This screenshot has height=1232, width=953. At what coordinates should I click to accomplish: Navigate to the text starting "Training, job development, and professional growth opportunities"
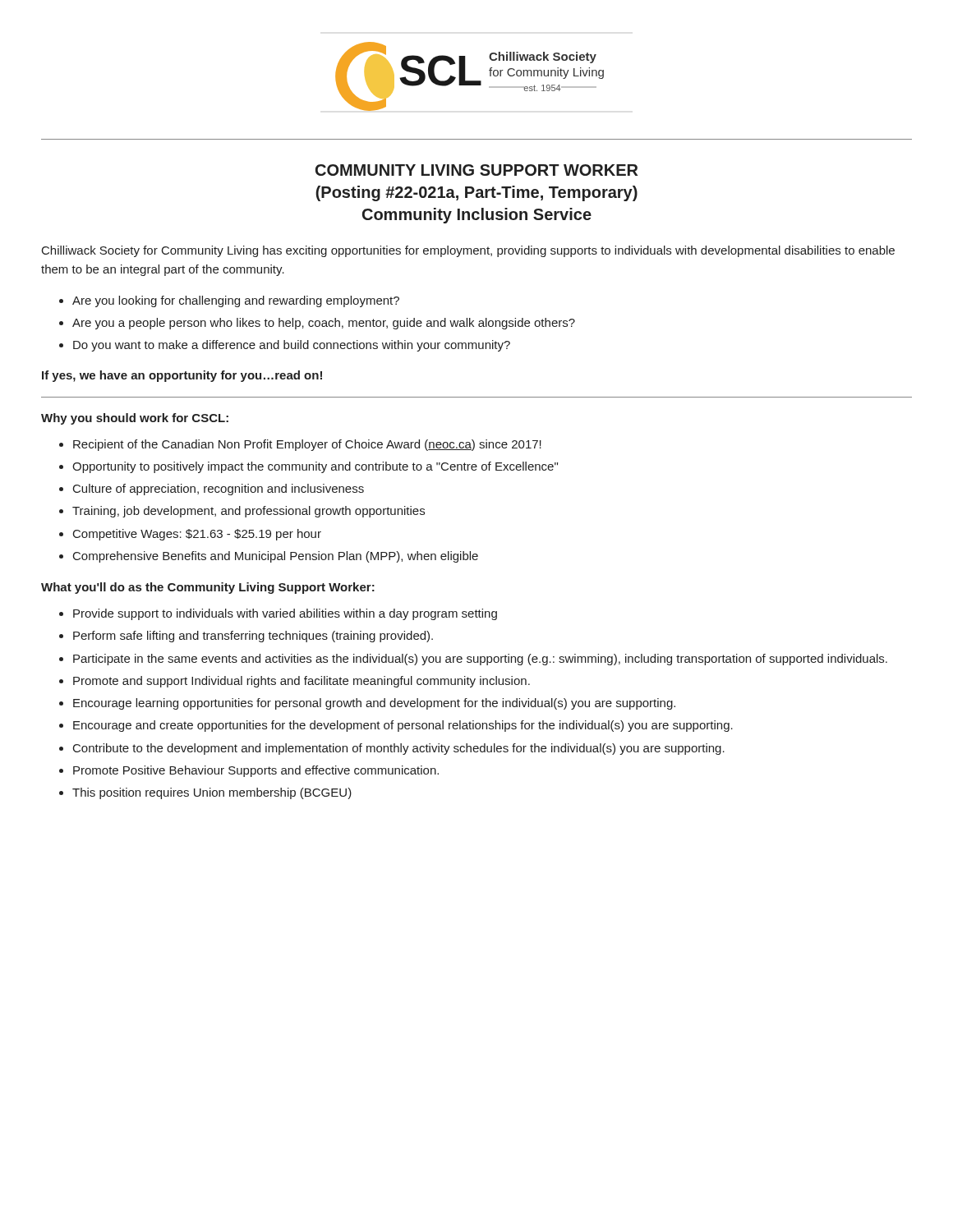(x=249, y=511)
